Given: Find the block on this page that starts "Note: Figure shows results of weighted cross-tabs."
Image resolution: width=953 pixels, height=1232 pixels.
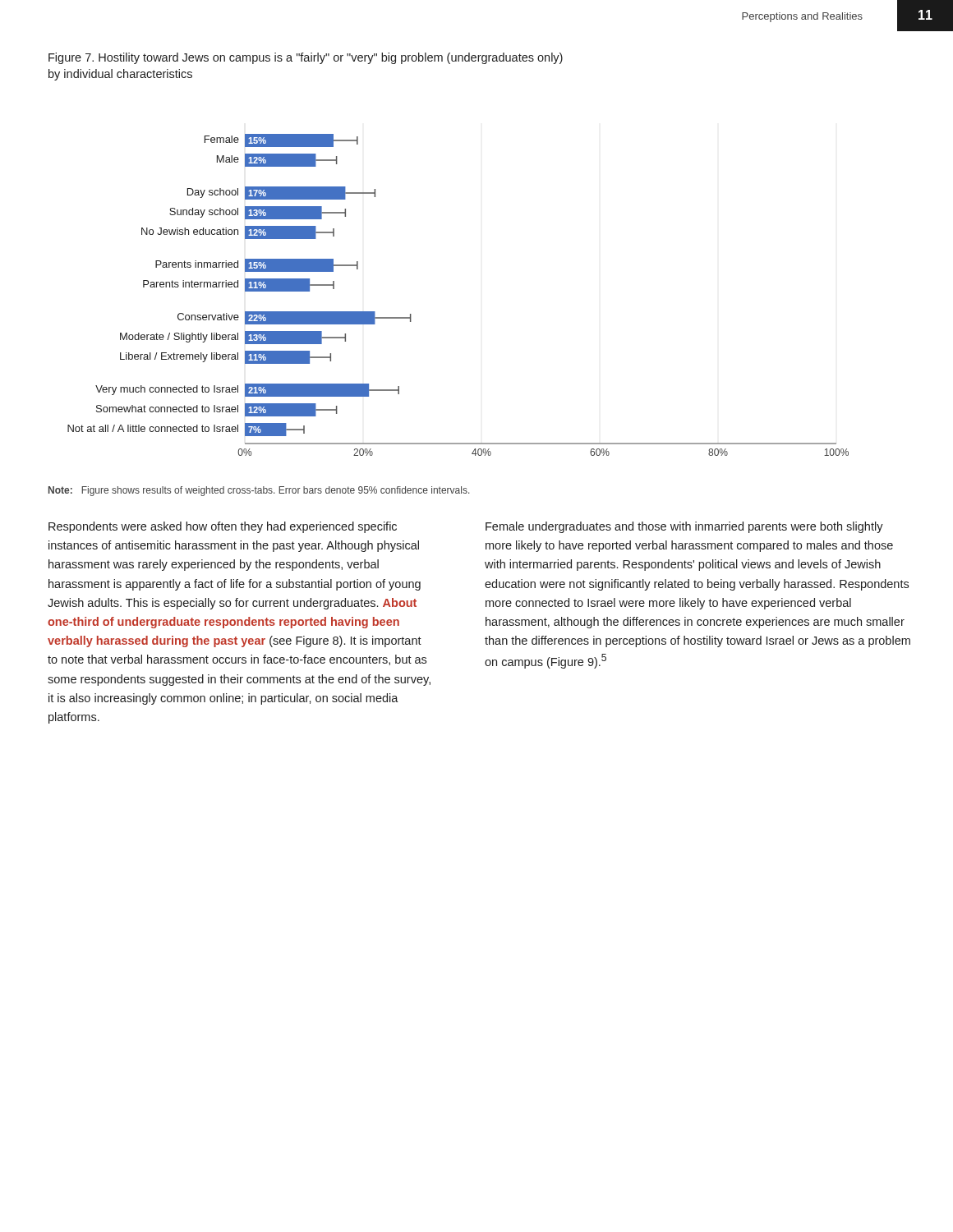Looking at the screenshot, I should [x=259, y=490].
